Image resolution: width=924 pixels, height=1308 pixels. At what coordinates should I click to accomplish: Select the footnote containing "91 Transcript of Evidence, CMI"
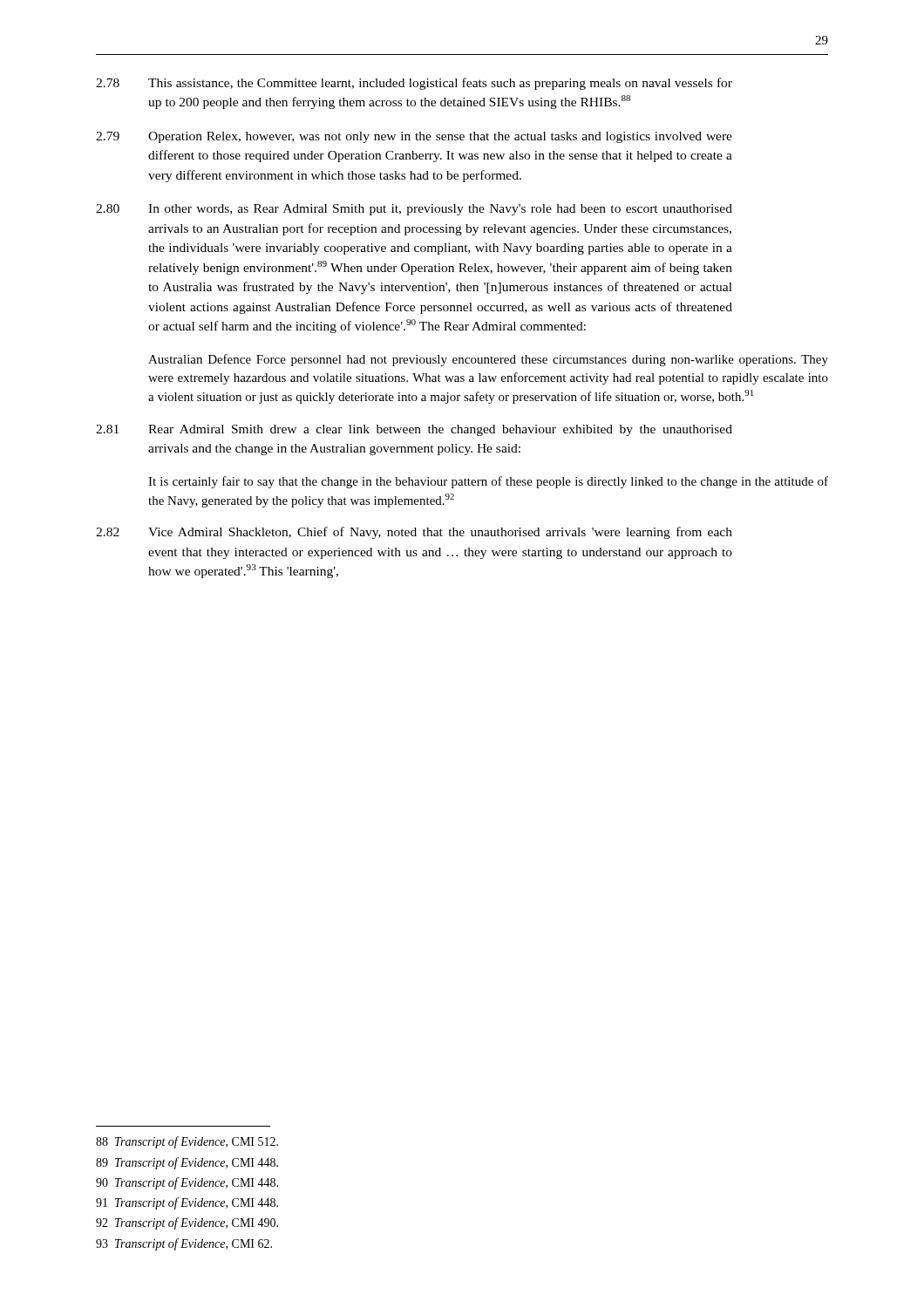pos(187,1203)
